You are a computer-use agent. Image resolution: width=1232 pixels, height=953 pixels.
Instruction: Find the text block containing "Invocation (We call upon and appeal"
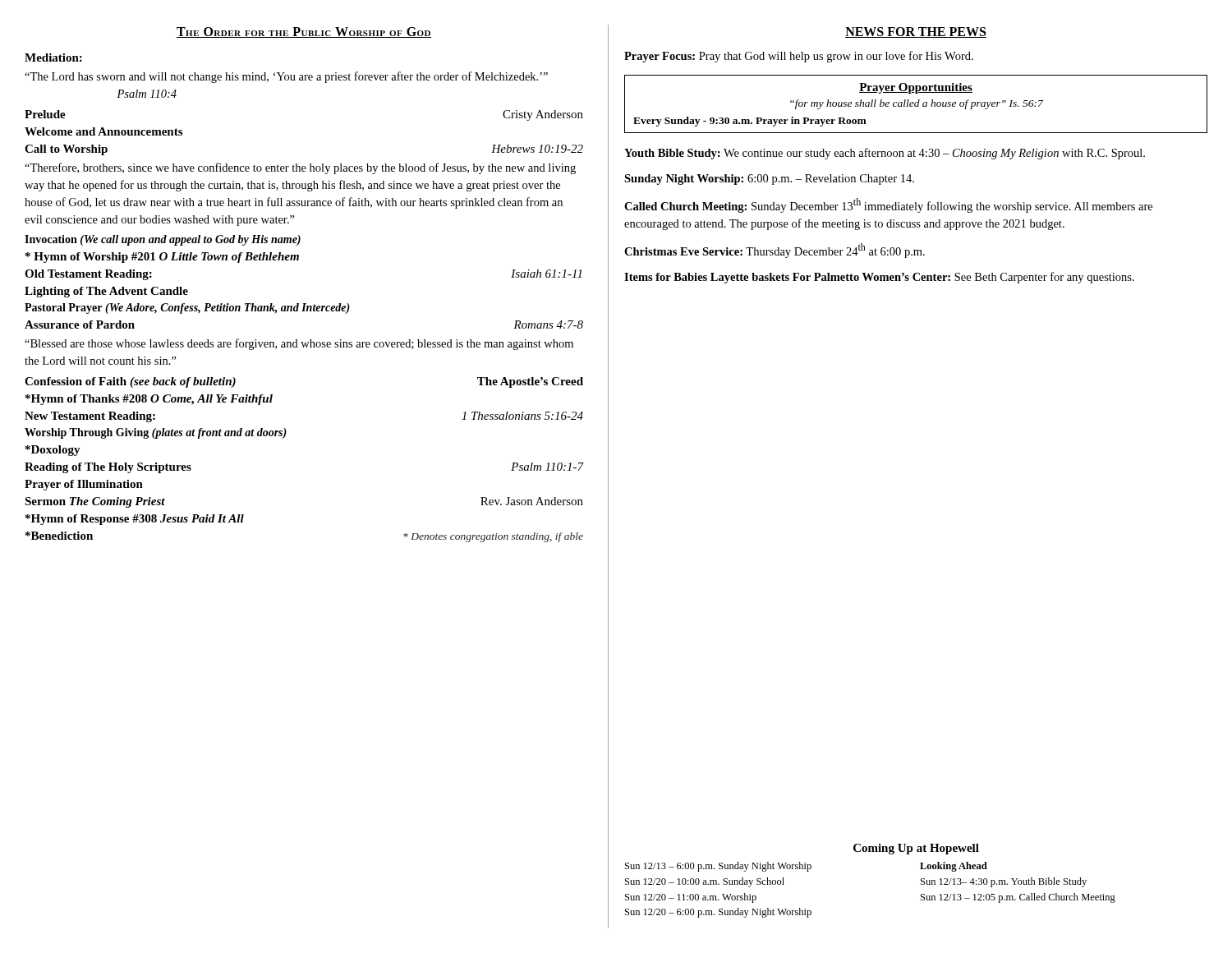pos(163,240)
